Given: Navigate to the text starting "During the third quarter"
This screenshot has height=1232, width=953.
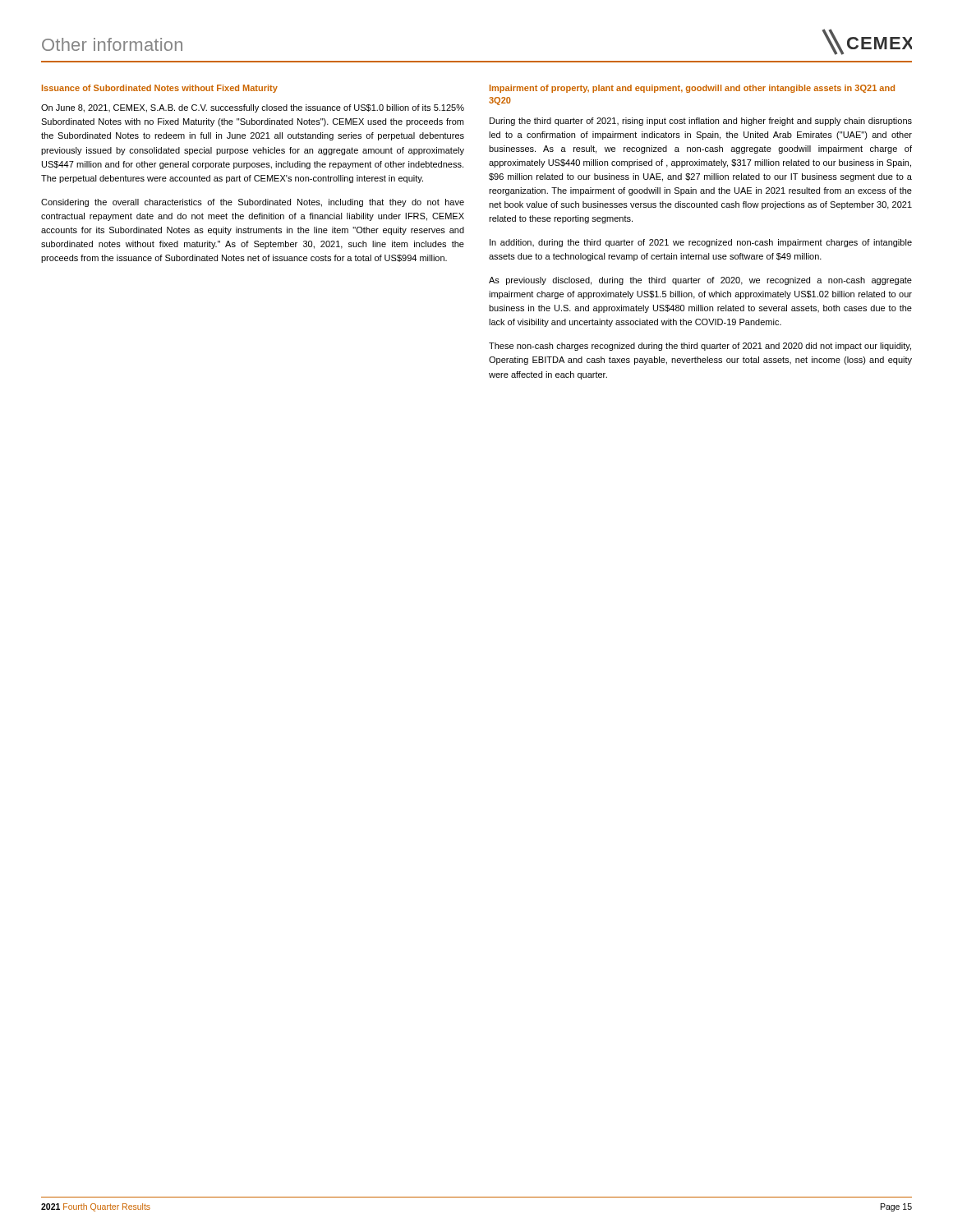Looking at the screenshot, I should (x=700, y=170).
